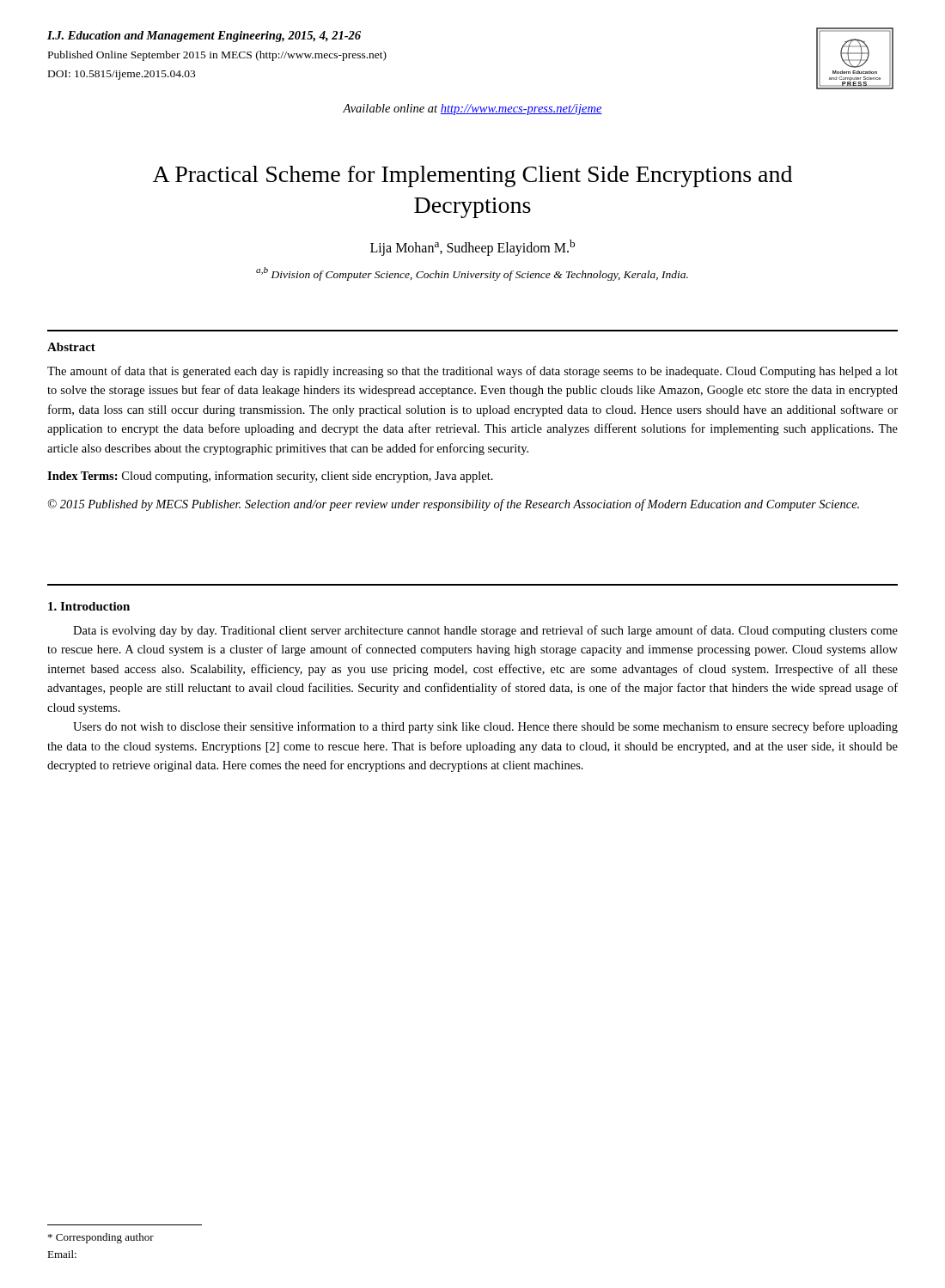Click on the text block with the text "a,b Division of"
945x1288 pixels.
(x=472, y=272)
